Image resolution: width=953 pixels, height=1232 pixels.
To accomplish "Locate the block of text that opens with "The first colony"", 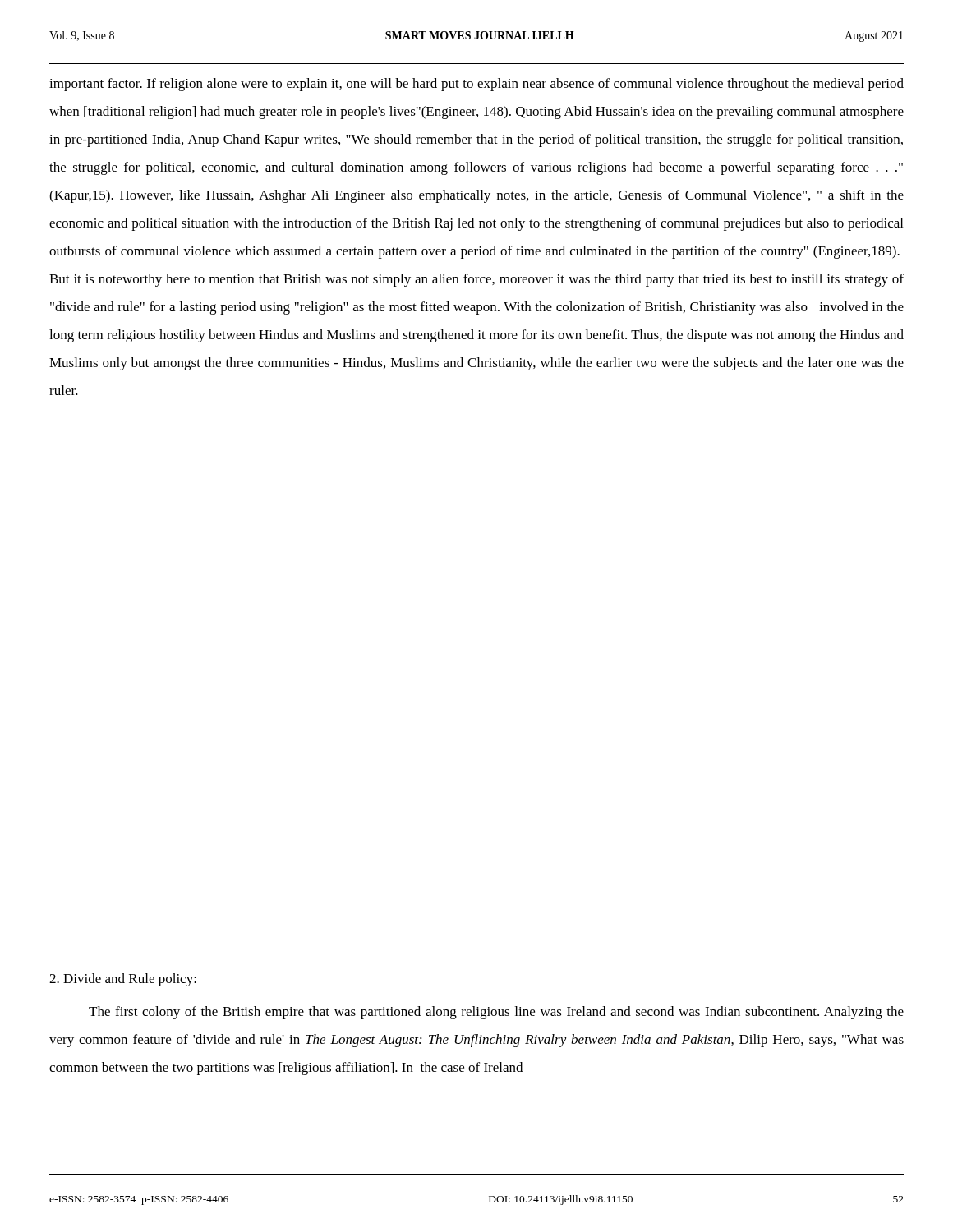I will [x=476, y=1040].
